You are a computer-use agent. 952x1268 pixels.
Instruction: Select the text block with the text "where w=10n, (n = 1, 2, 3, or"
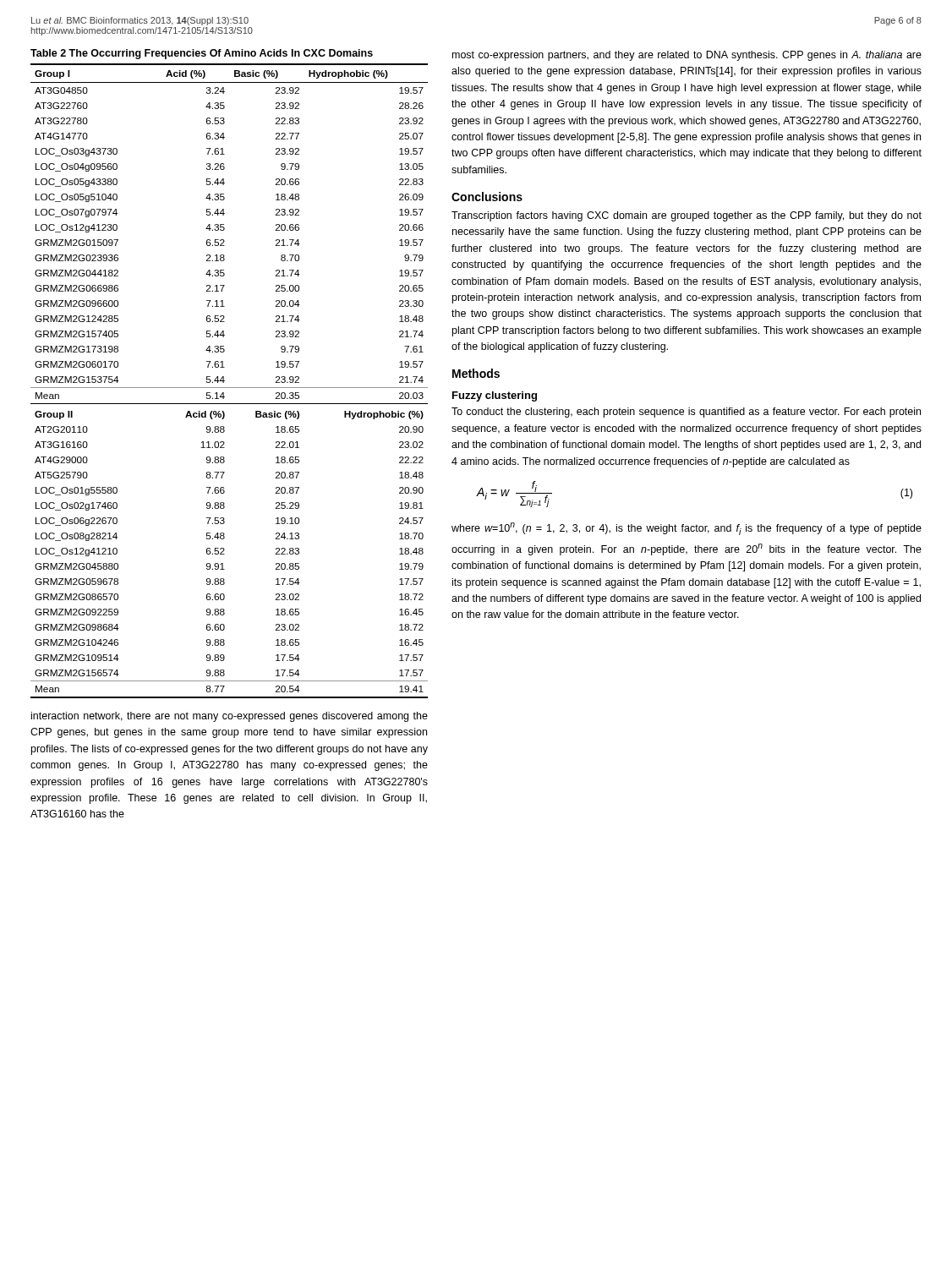686,570
